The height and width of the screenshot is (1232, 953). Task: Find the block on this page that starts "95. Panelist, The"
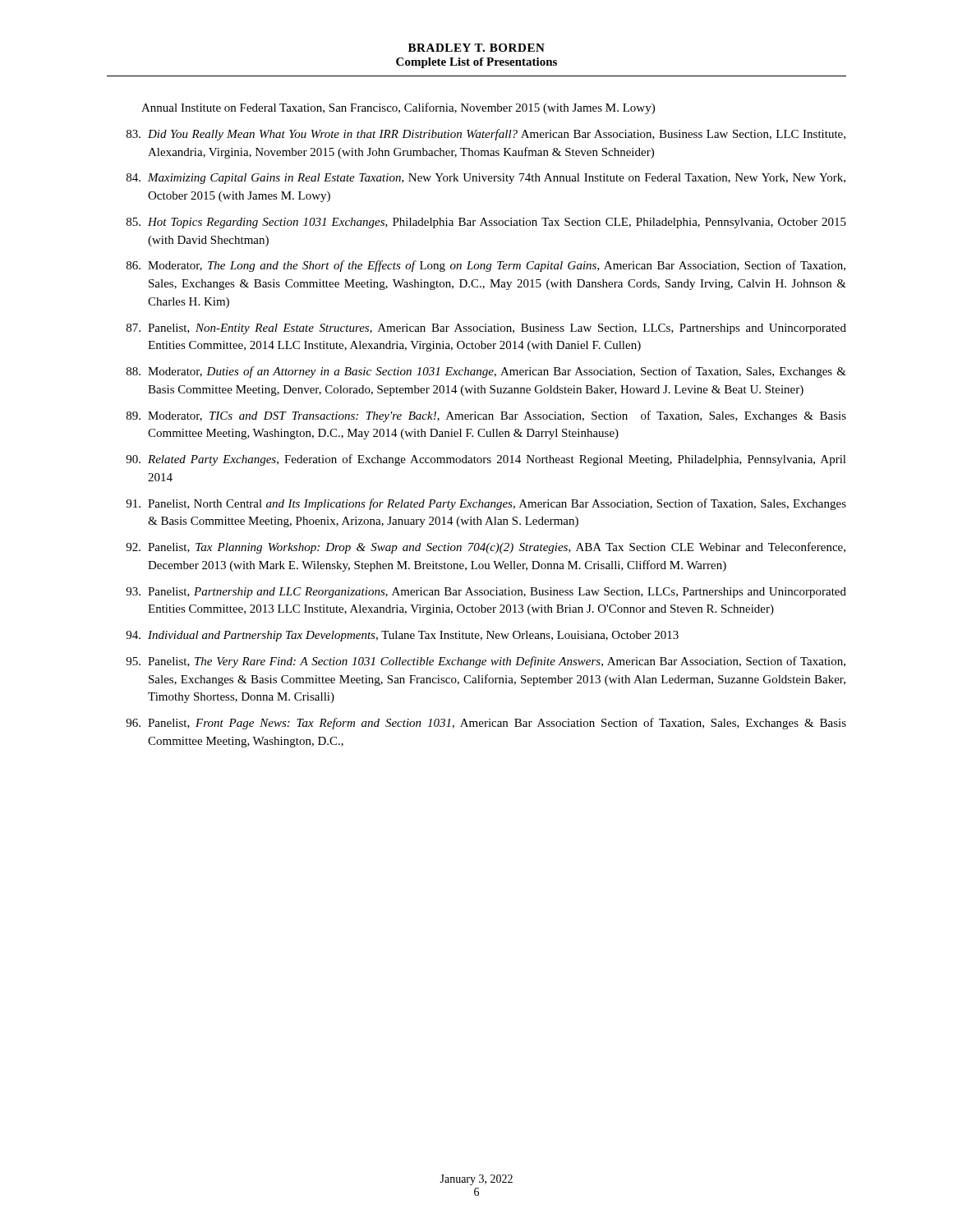click(476, 680)
